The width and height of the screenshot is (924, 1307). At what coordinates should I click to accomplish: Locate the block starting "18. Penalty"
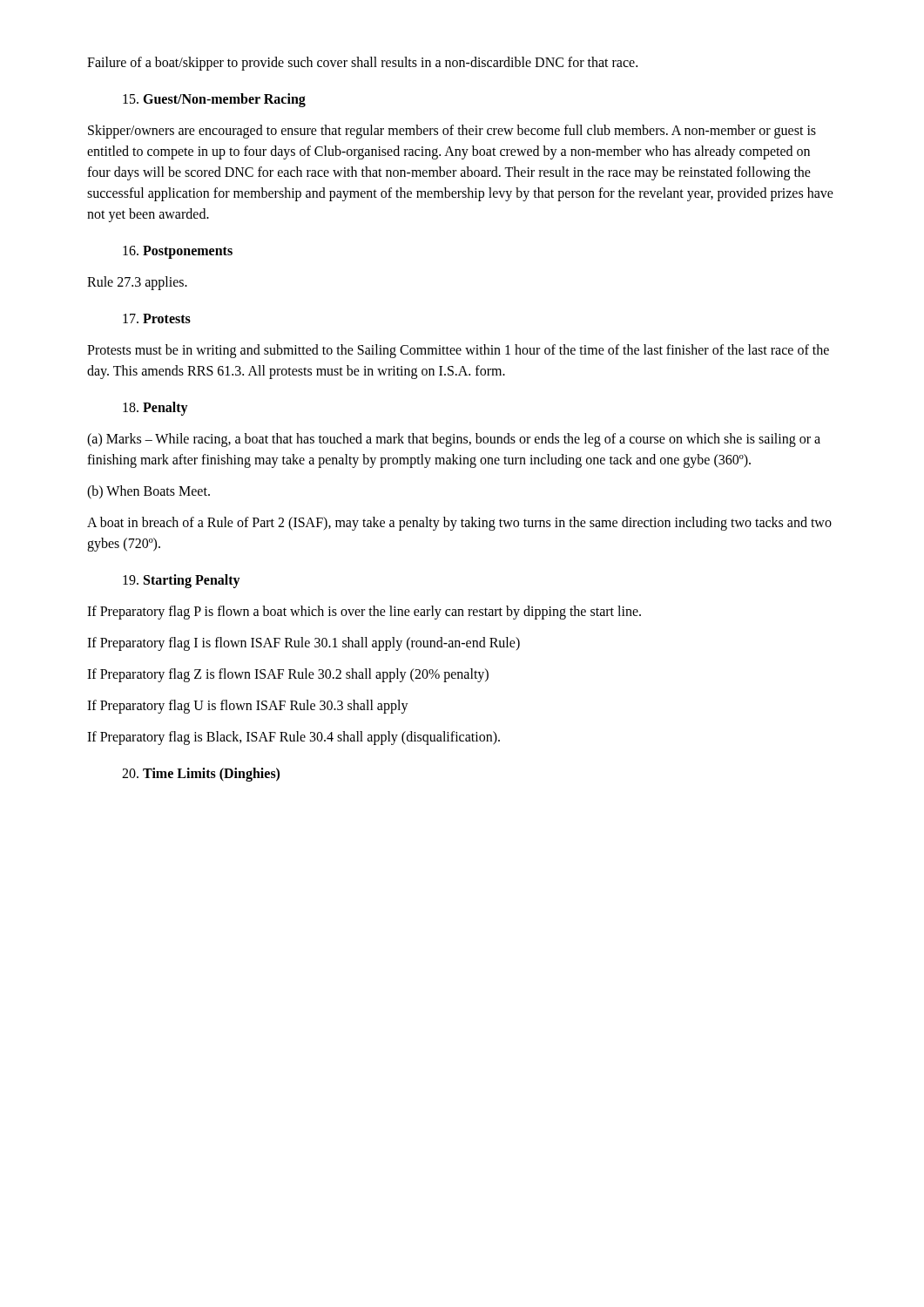(x=155, y=409)
